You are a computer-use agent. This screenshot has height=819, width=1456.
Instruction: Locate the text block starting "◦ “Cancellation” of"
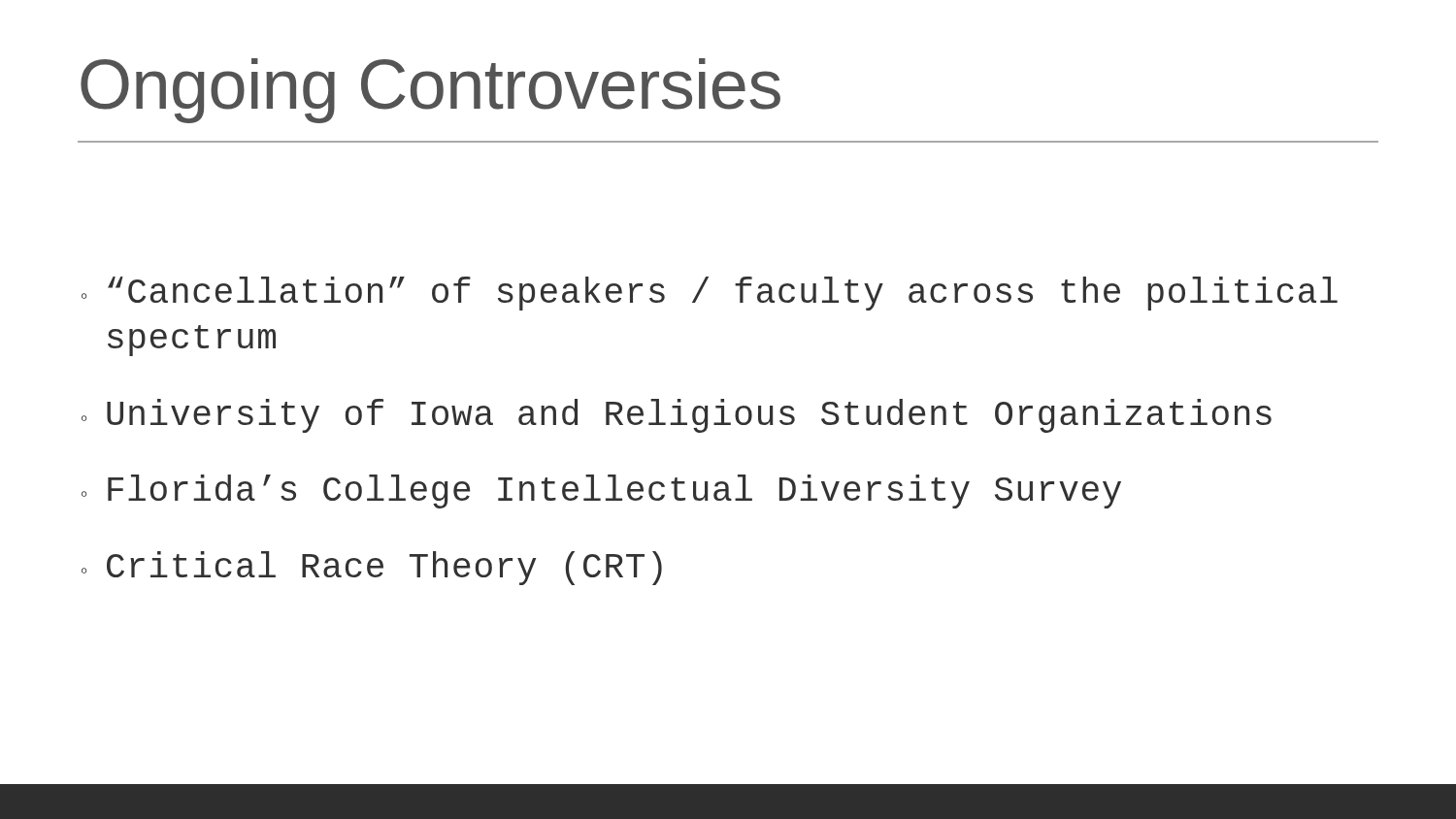point(728,317)
